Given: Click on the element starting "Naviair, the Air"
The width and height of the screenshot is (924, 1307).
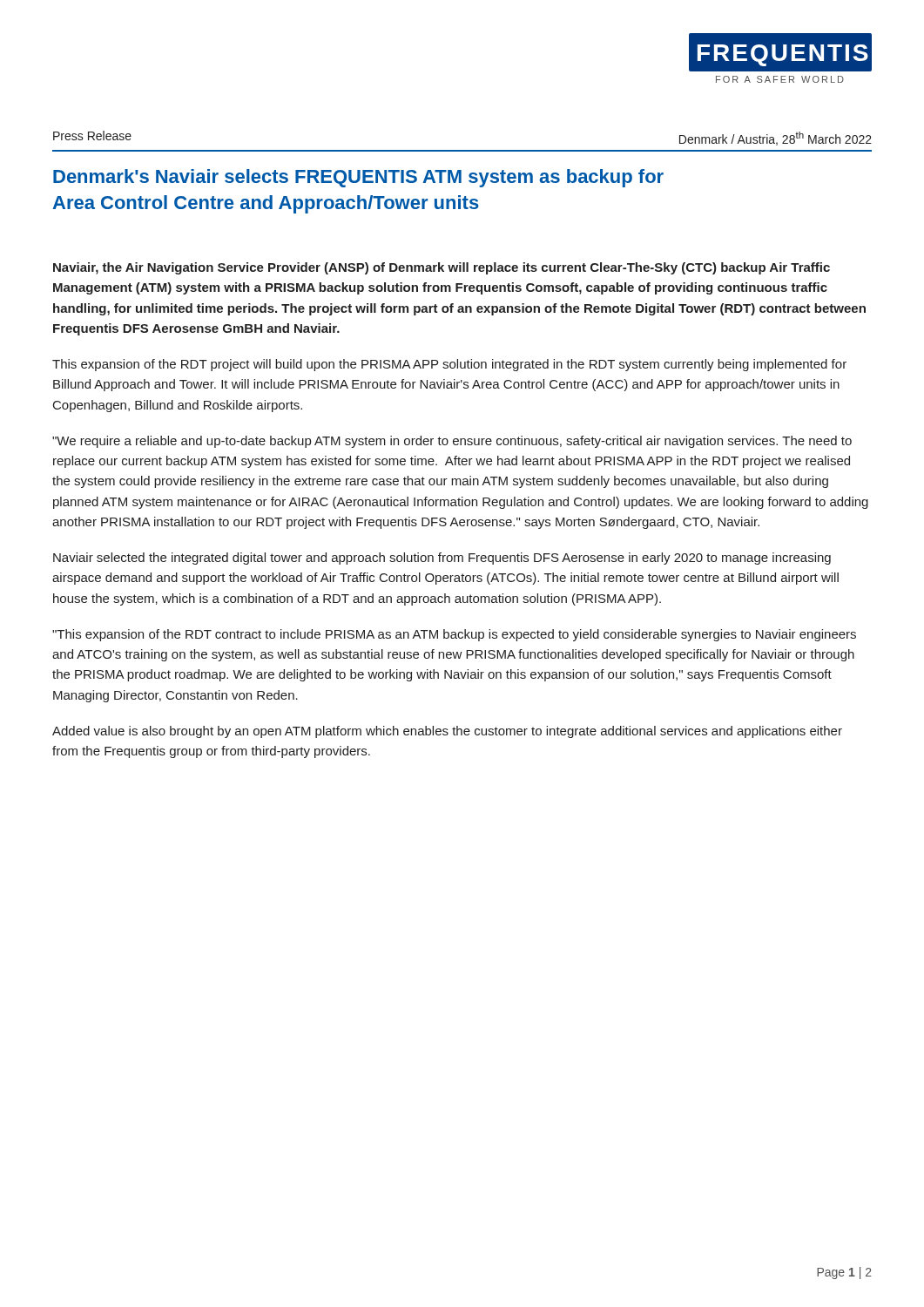Looking at the screenshot, I should [x=462, y=298].
